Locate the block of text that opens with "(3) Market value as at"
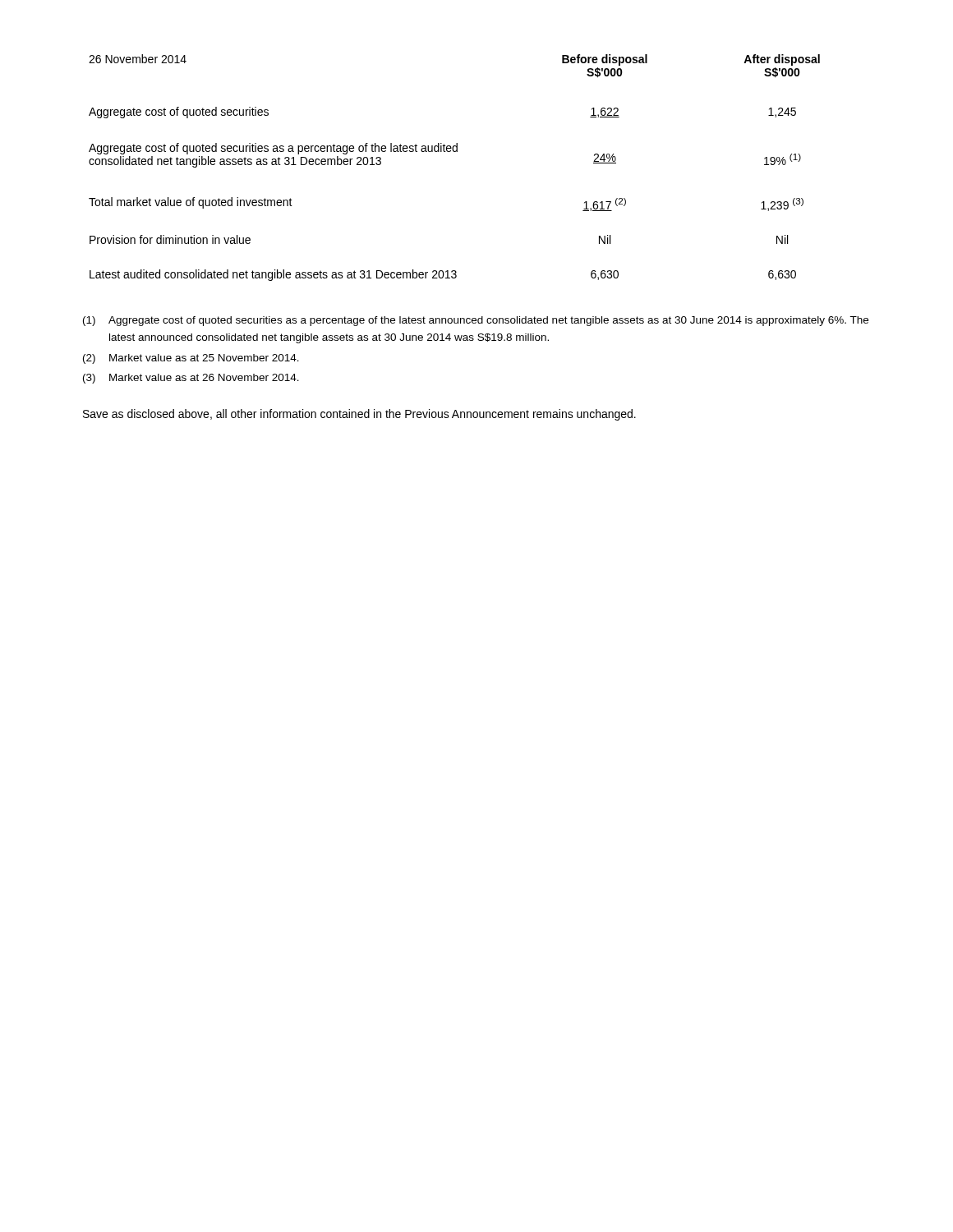The image size is (953, 1232). (191, 379)
